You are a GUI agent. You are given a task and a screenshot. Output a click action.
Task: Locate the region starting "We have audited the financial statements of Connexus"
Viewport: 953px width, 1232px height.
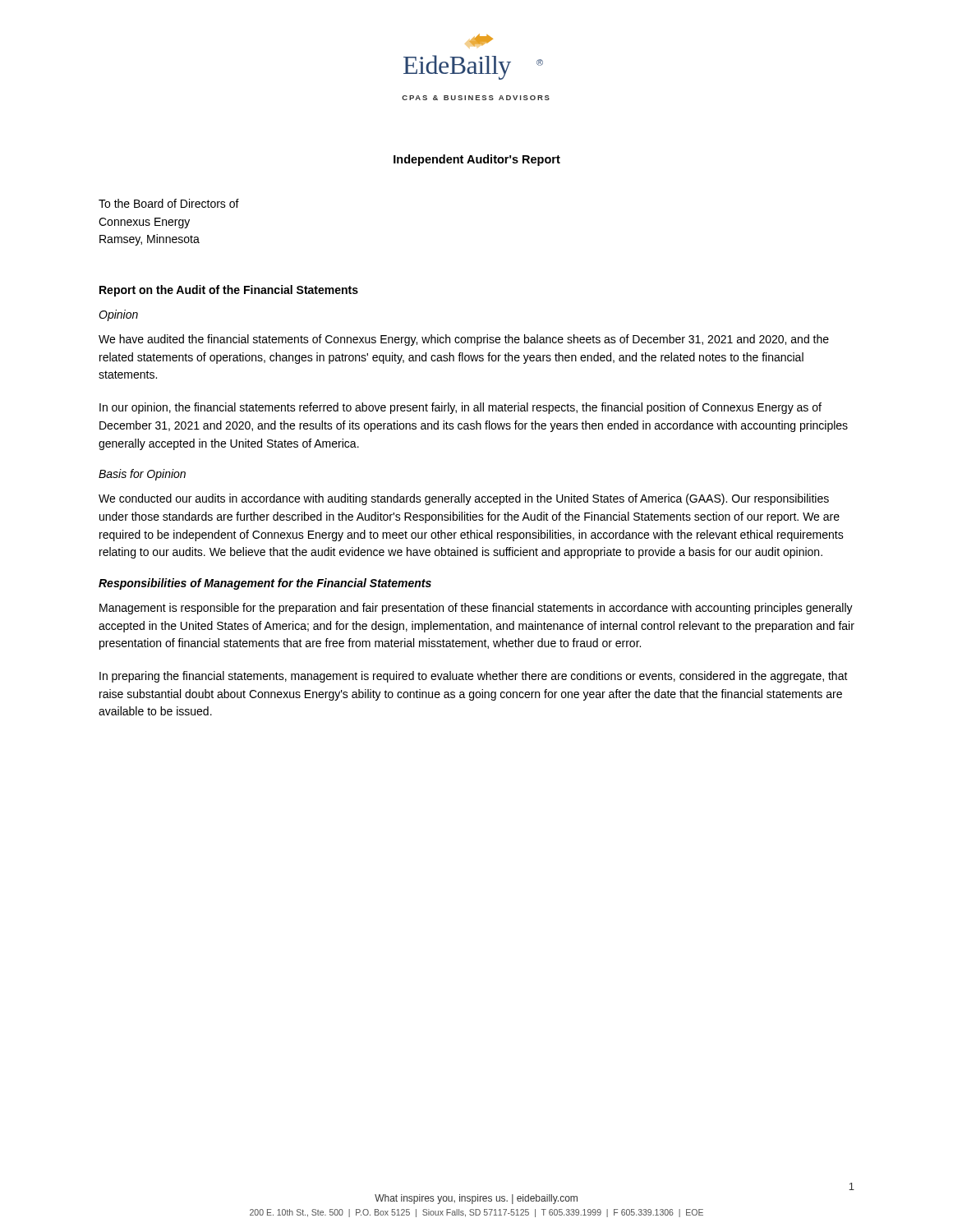click(x=464, y=357)
